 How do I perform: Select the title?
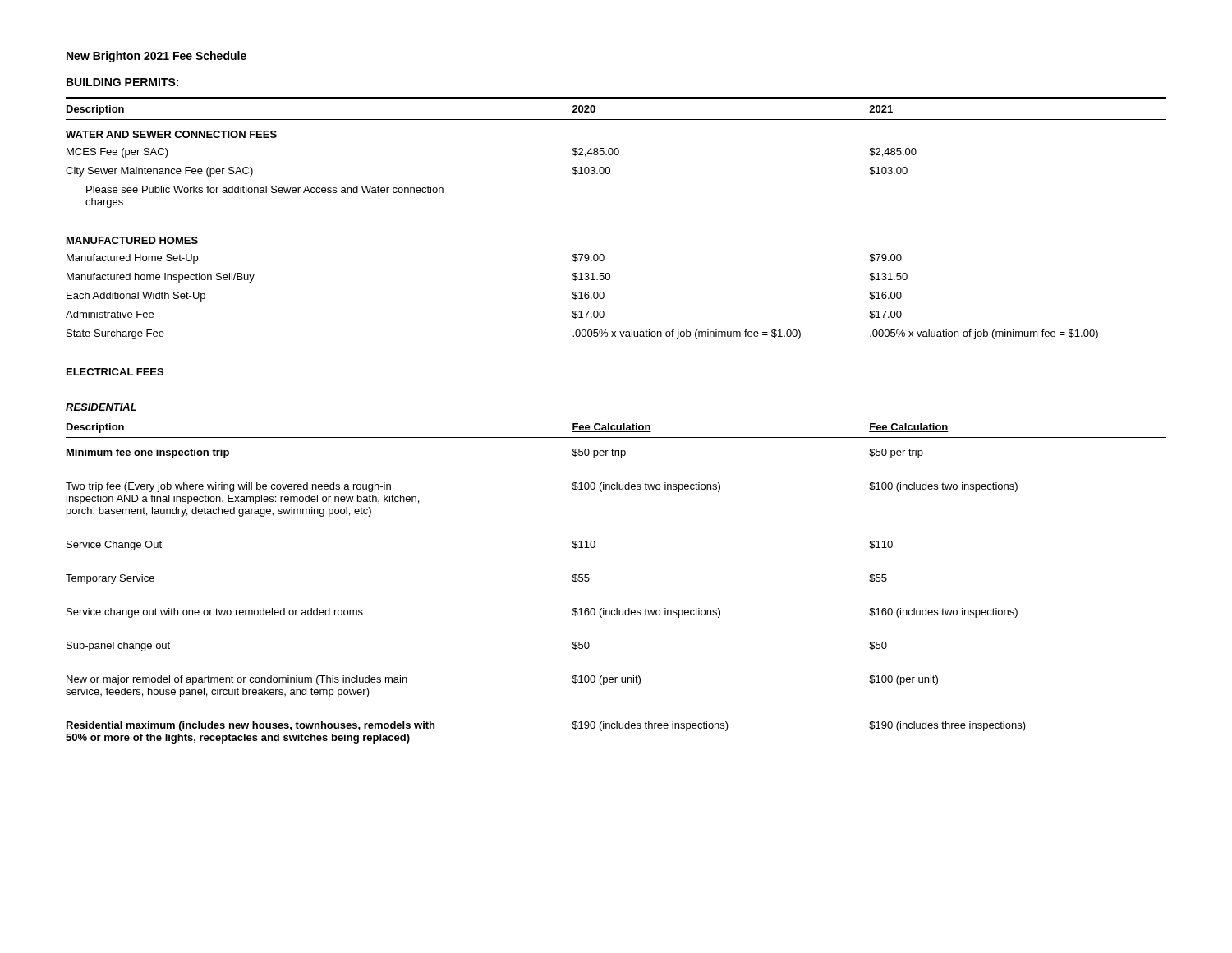tap(156, 56)
